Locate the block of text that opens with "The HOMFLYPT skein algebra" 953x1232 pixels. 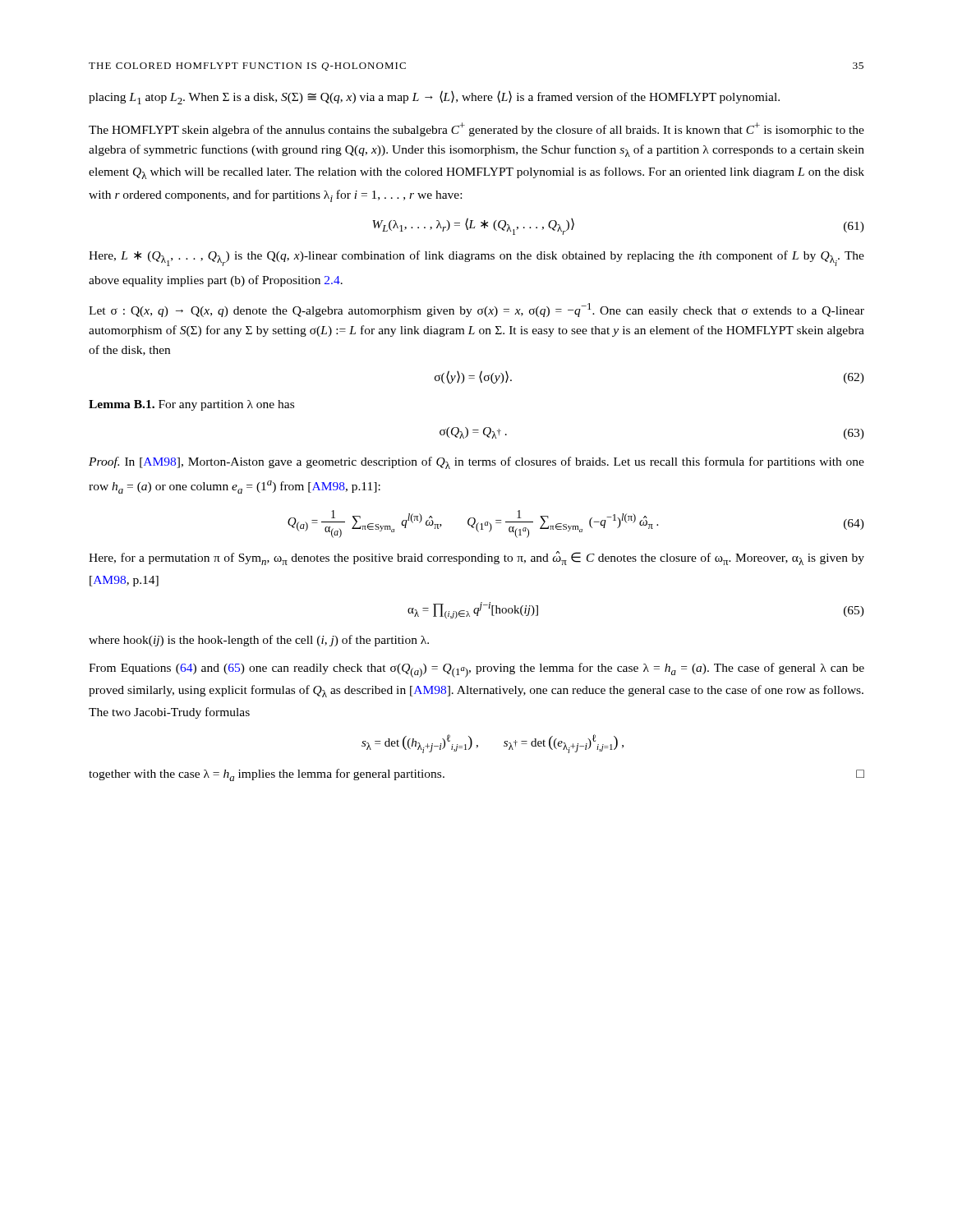click(476, 162)
